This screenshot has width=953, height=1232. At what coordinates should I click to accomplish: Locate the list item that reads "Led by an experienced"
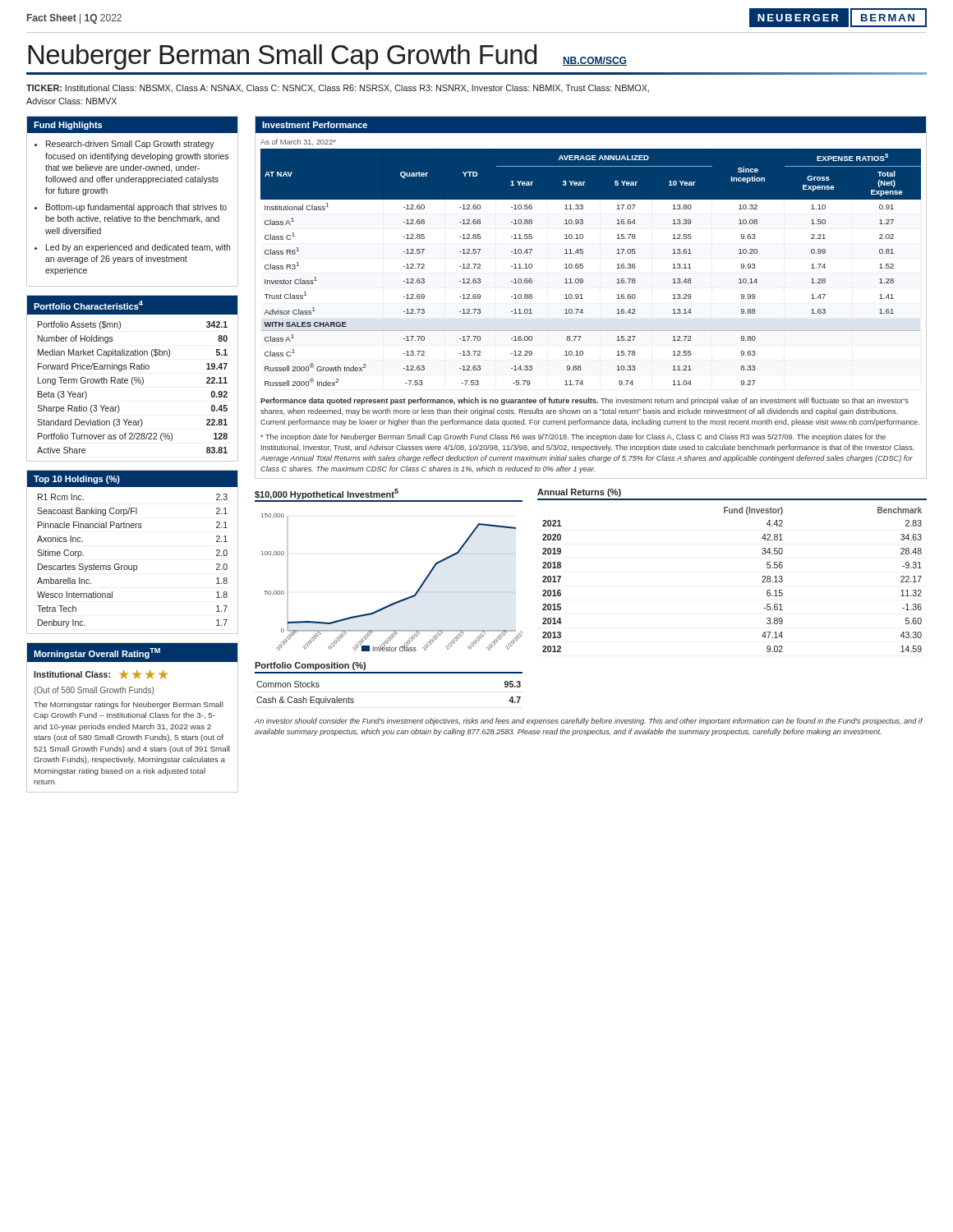pyautogui.click(x=138, y=259)
